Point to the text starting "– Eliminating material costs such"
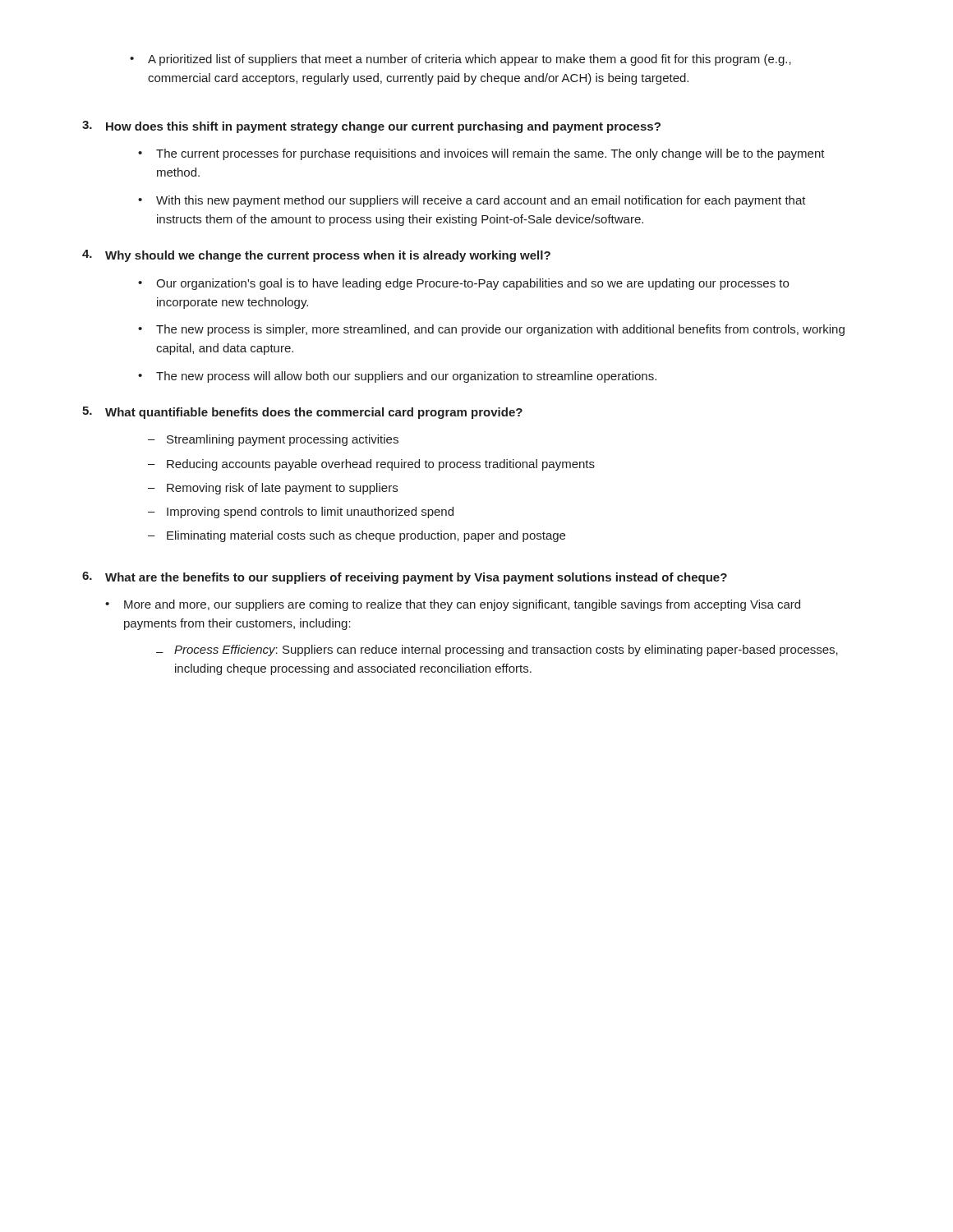 pos(501,535)
